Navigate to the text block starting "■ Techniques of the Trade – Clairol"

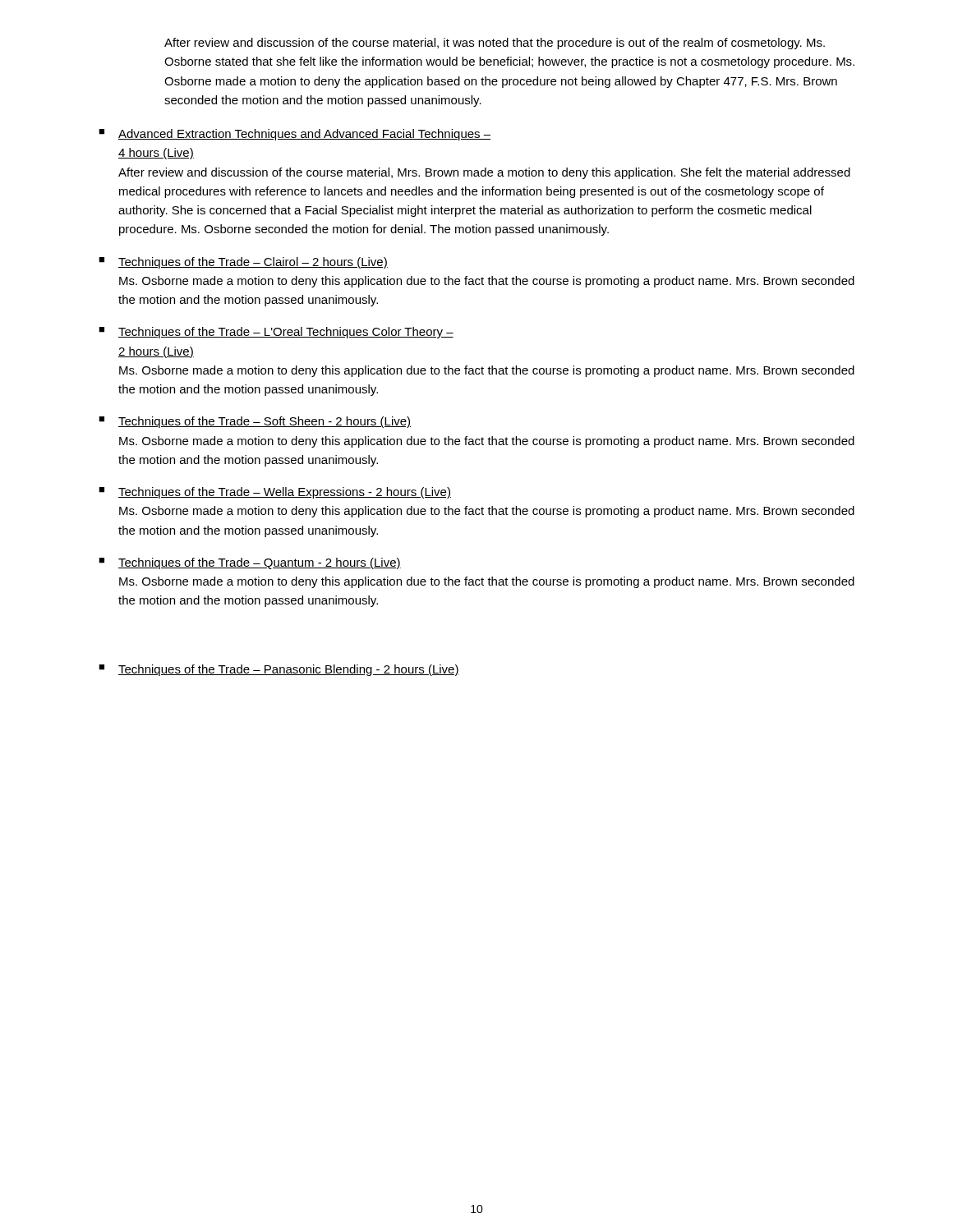(x=485, y=280)
